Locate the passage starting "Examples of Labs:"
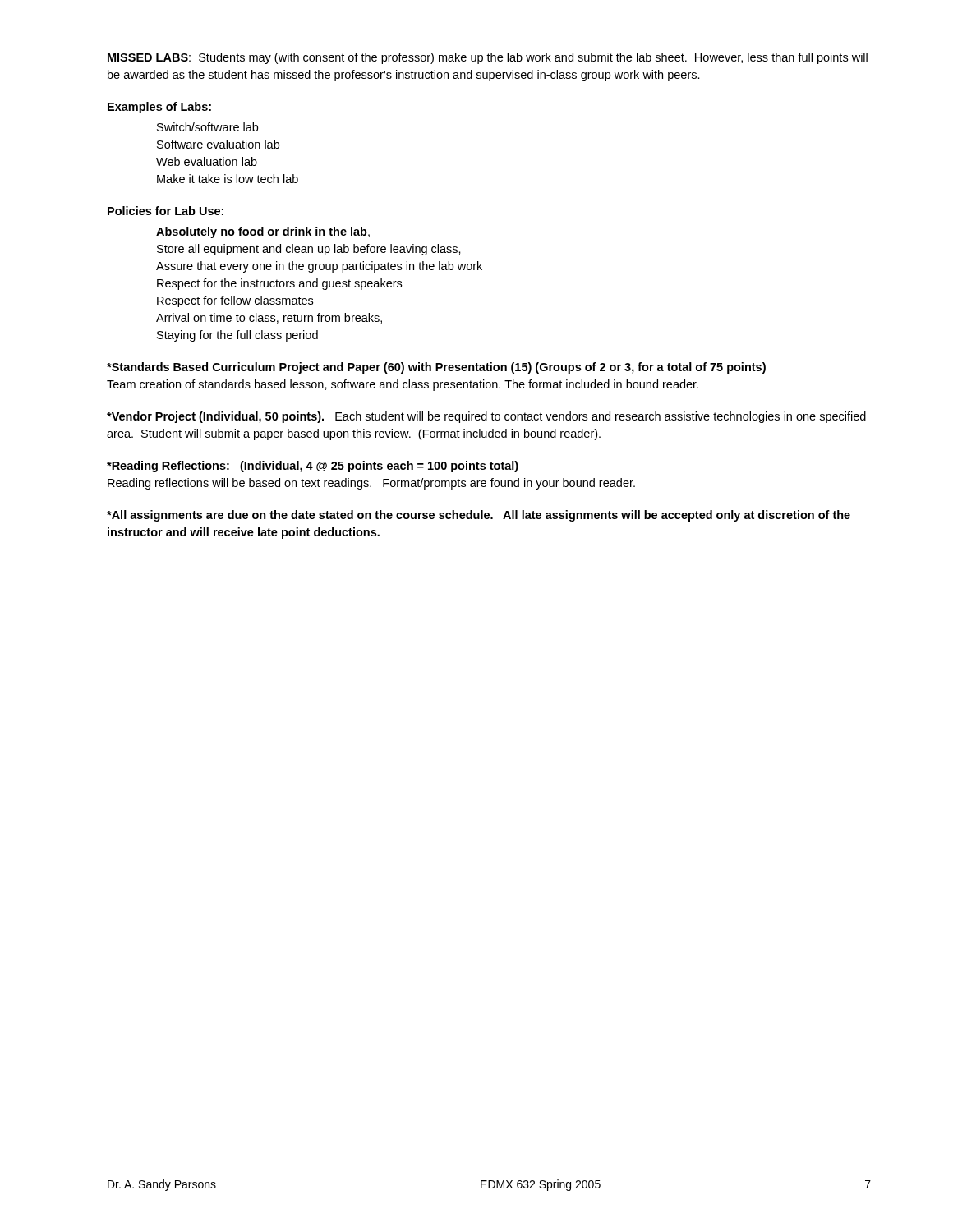 (x=159, y=108)
